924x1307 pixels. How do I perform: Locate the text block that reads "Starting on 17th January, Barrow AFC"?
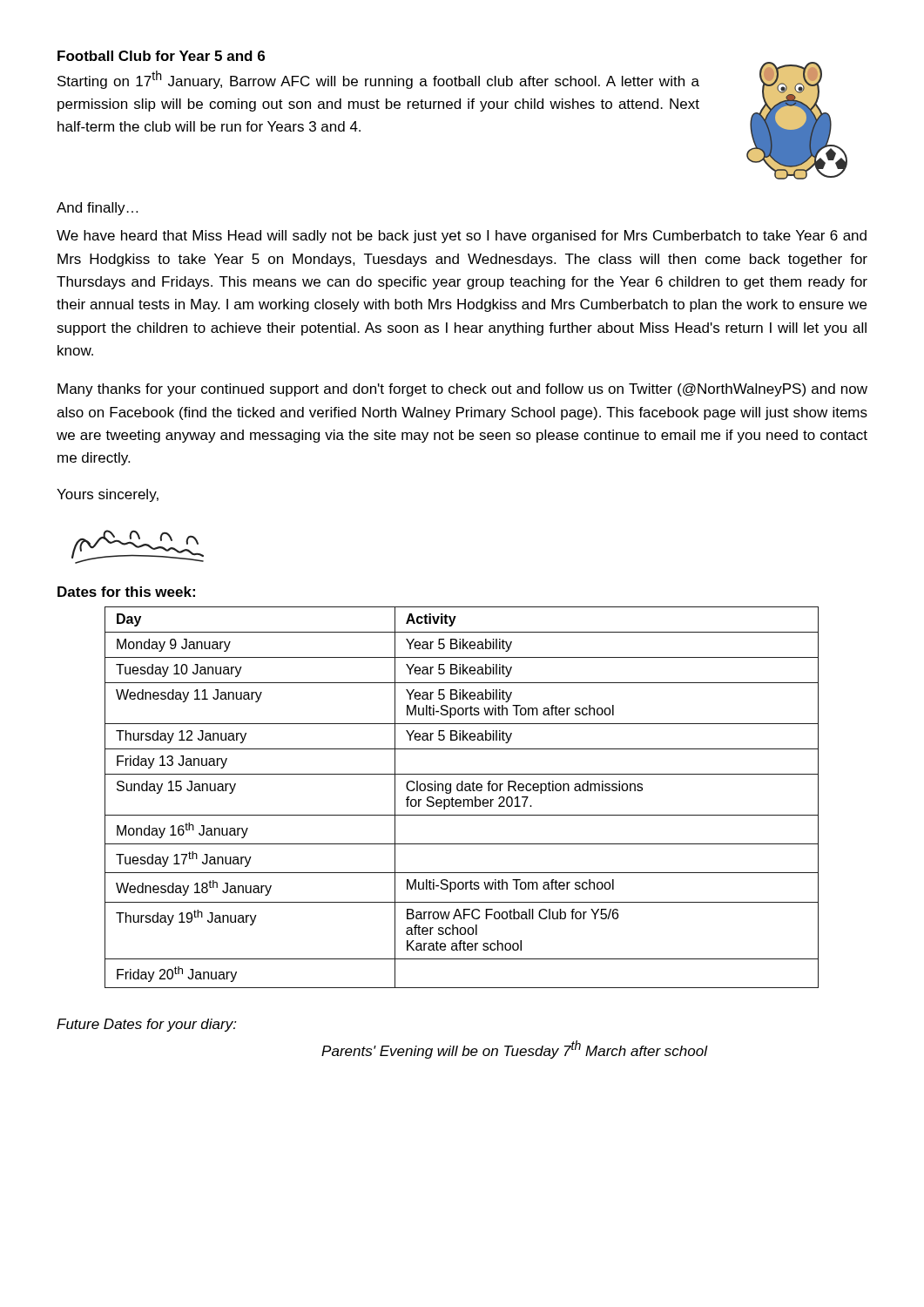click(378, 102)
